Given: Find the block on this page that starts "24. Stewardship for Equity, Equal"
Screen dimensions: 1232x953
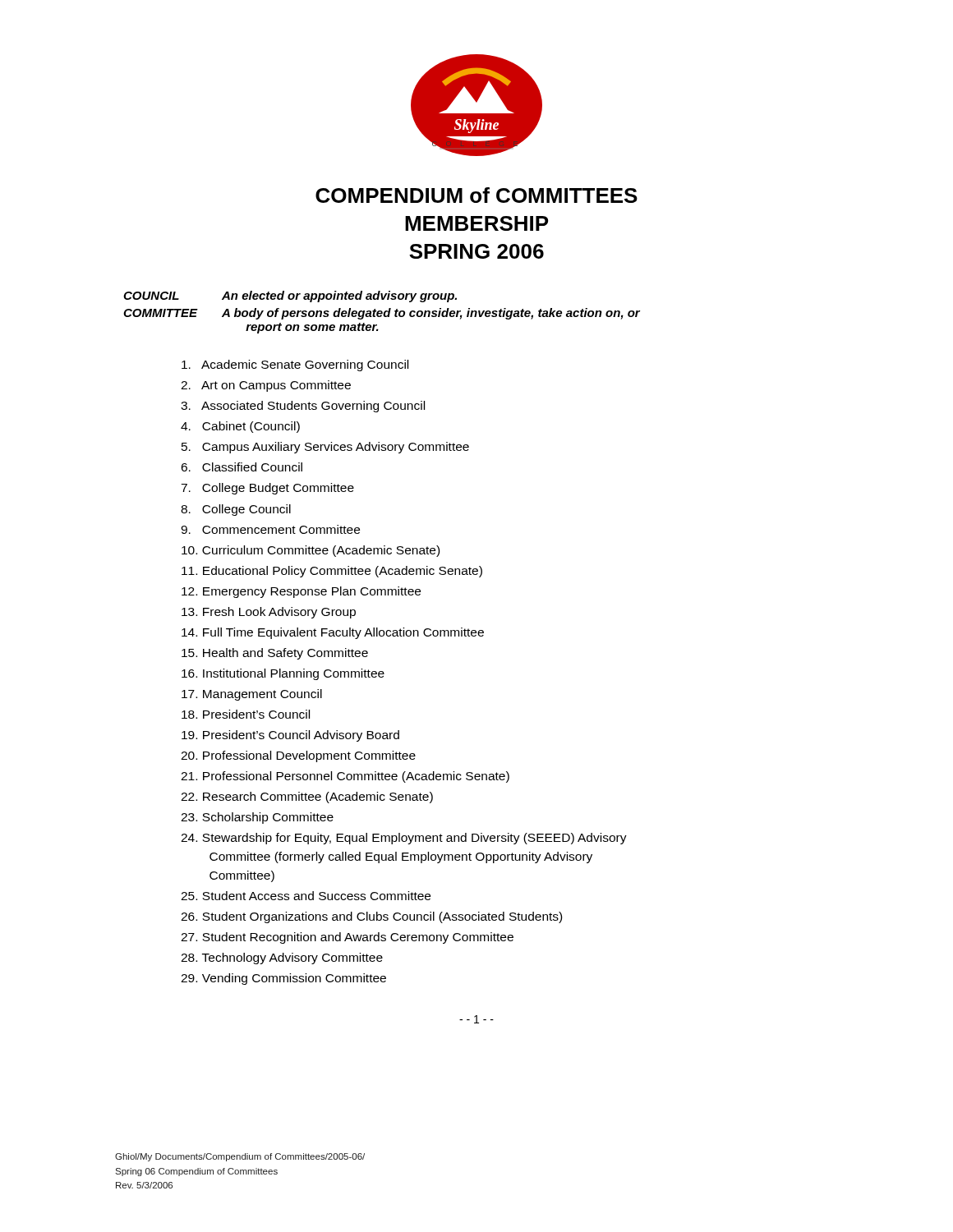Looking at the screenshot, I should pyautogui.click(x=404, y=856).
